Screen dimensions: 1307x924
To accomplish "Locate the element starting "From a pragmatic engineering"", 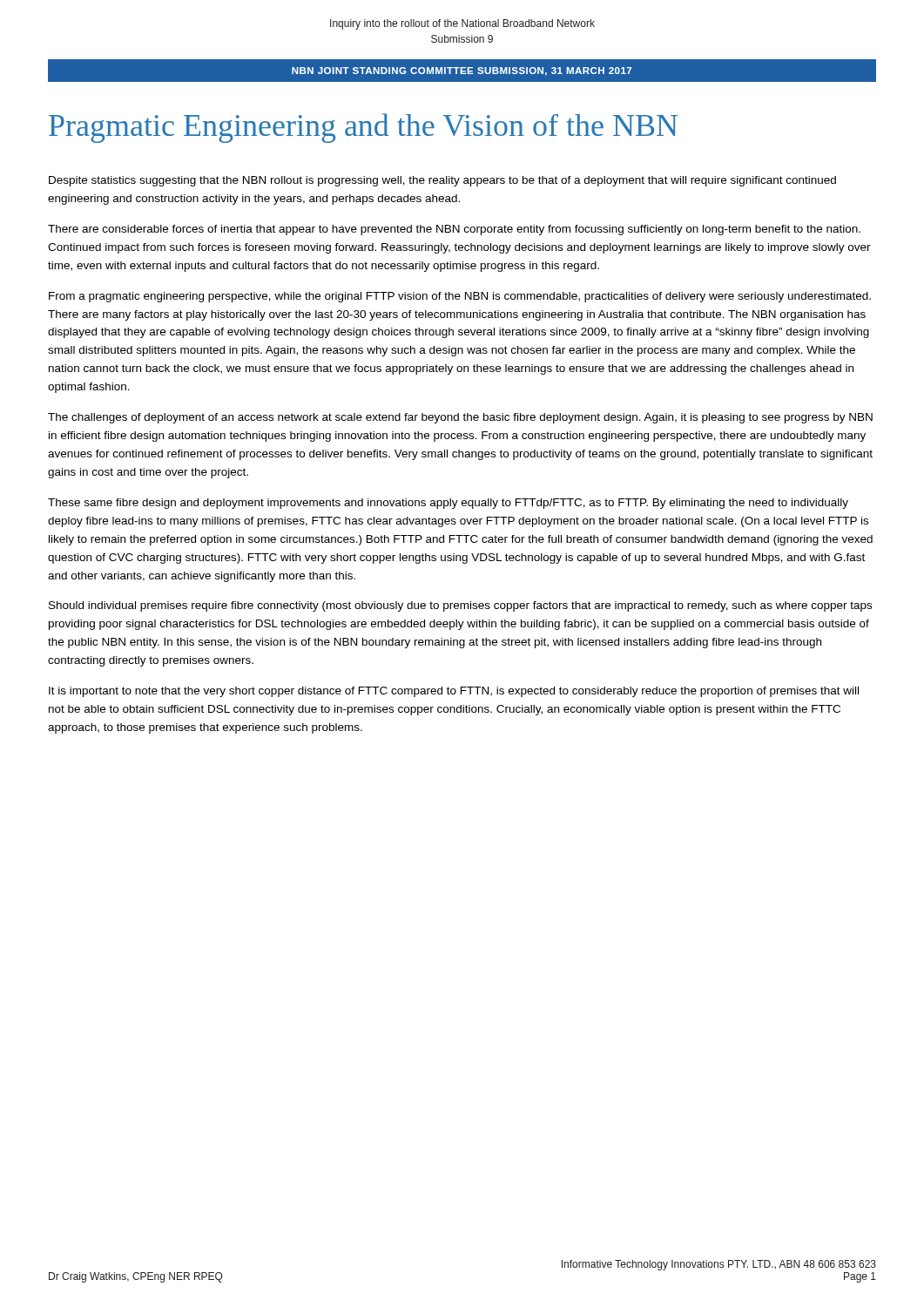I will (462, 342).
